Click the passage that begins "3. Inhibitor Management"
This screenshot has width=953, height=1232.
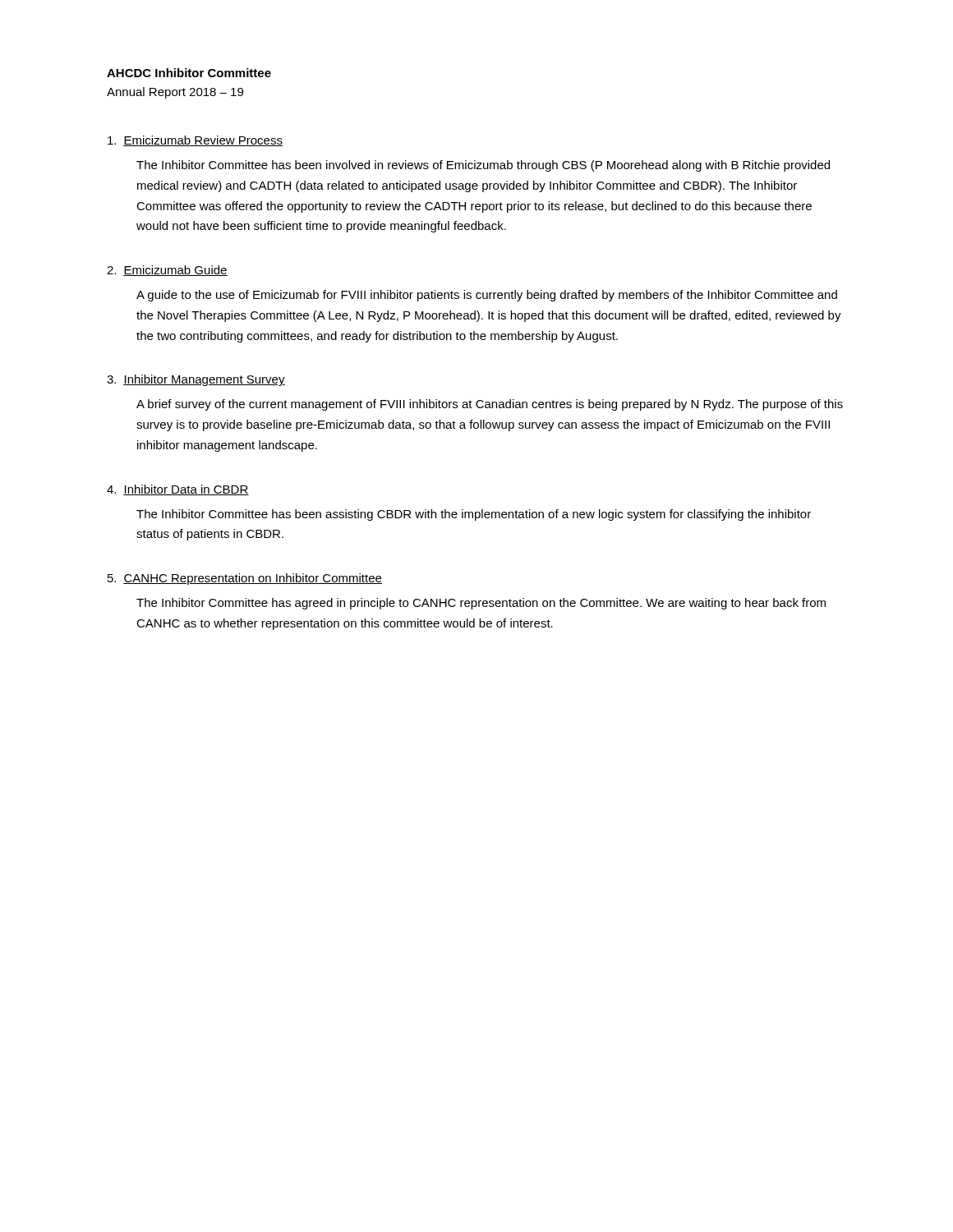476,414
